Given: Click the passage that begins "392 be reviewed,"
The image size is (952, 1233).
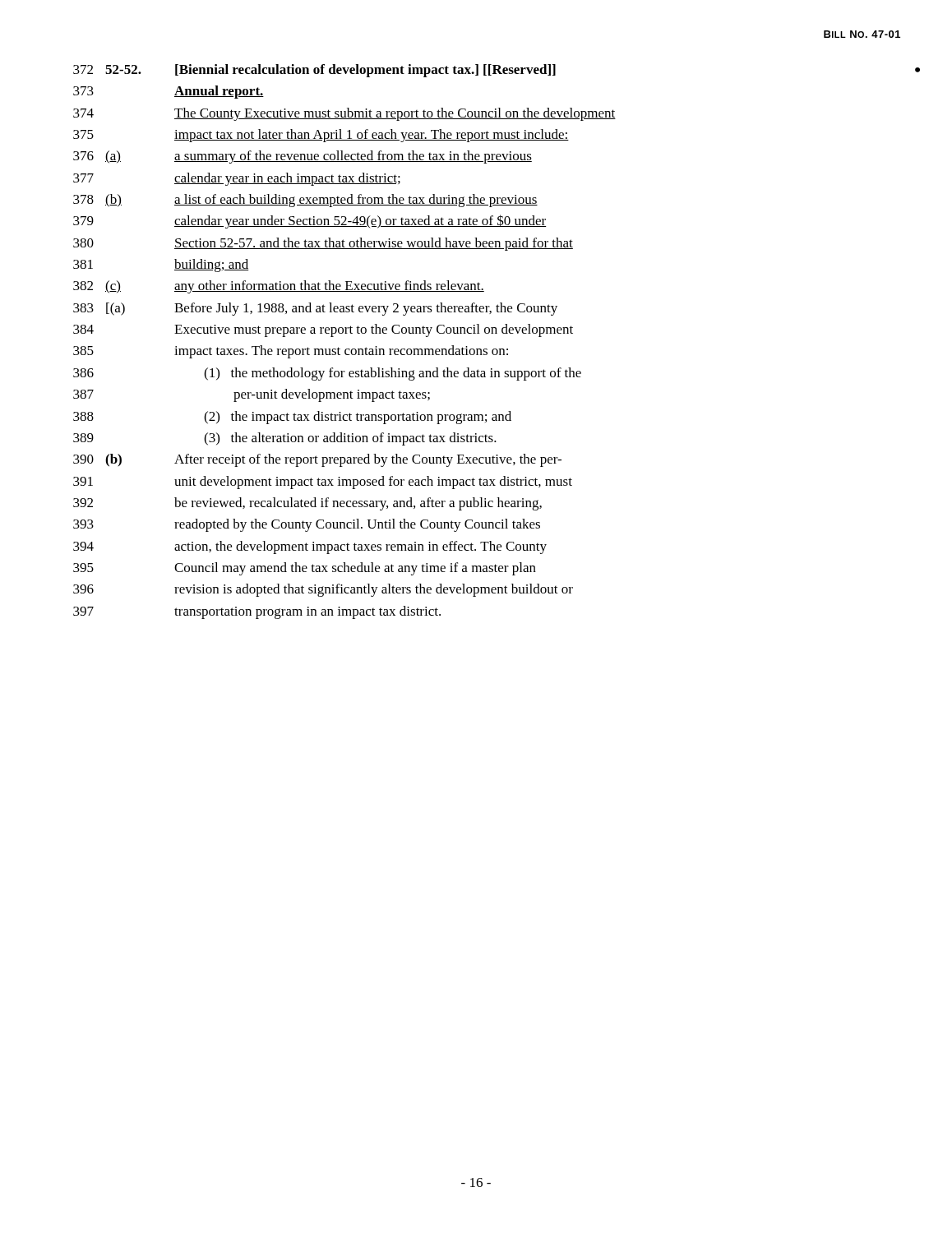Looking at the screenshot, I should (476, 503).
